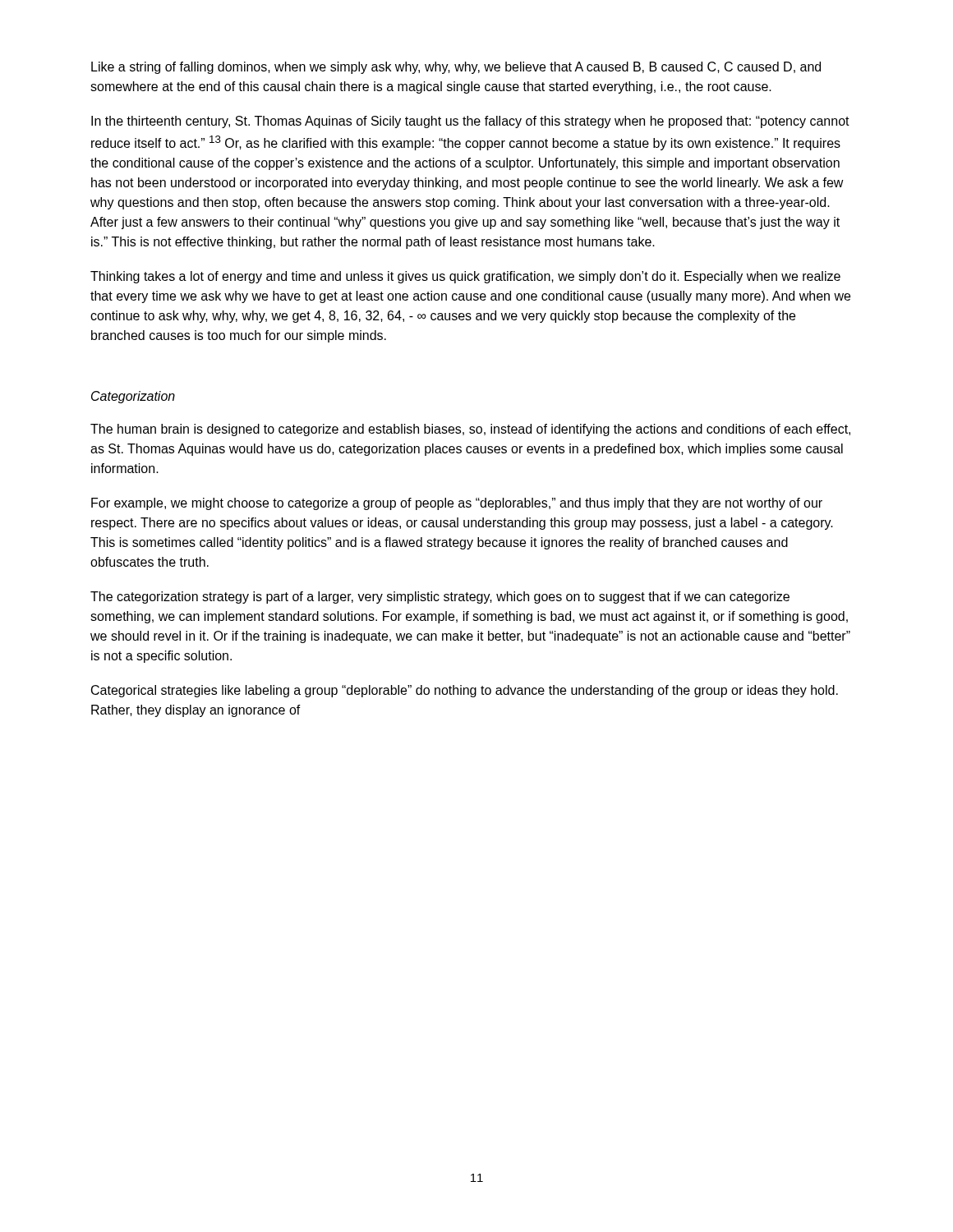Find the block on this page that starts "Categorical strategies like labeling a"
This screenshot has height=1232, width=953.
click(x=464, y=700)
